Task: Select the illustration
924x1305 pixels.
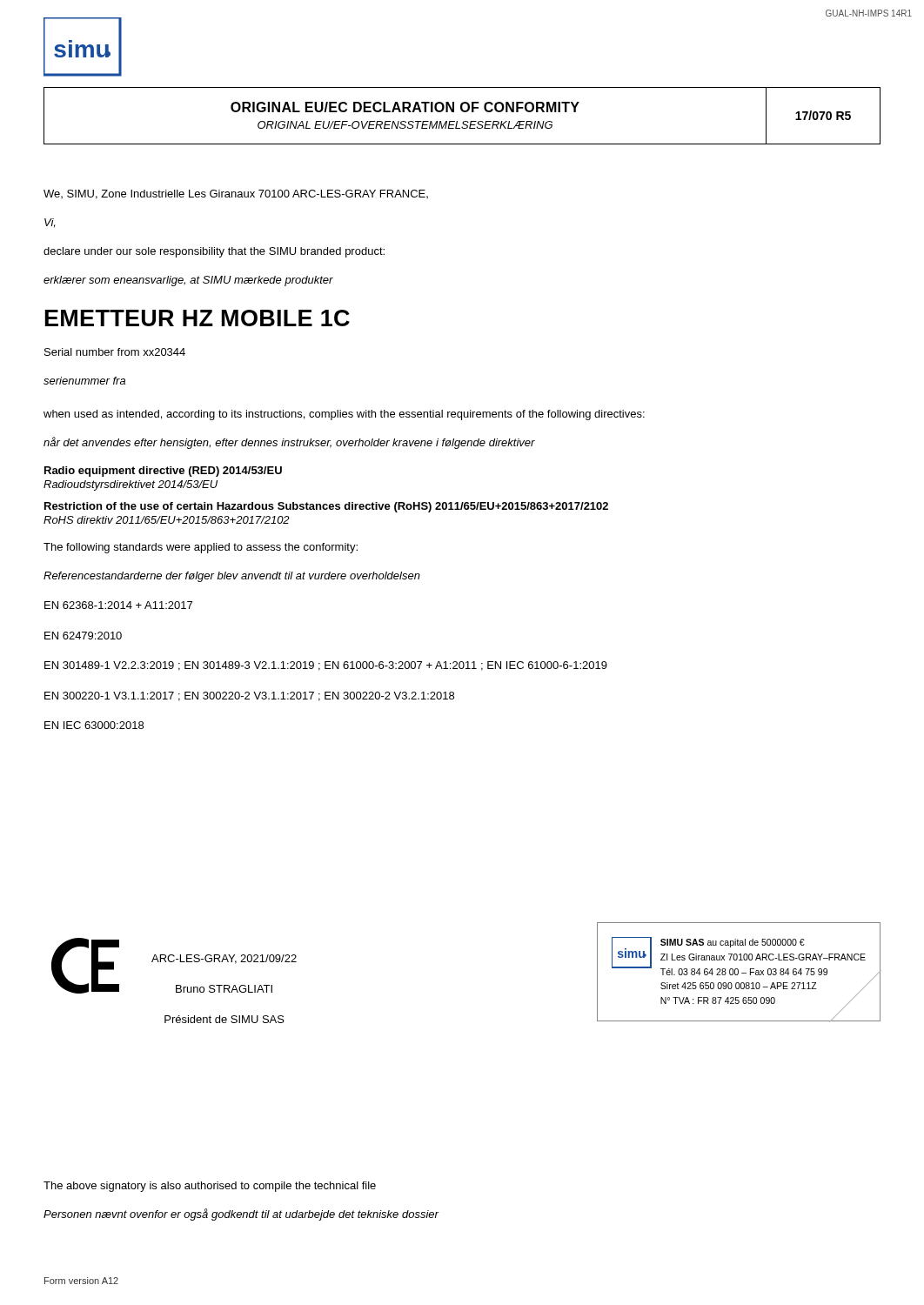Action: coord(739,972)
